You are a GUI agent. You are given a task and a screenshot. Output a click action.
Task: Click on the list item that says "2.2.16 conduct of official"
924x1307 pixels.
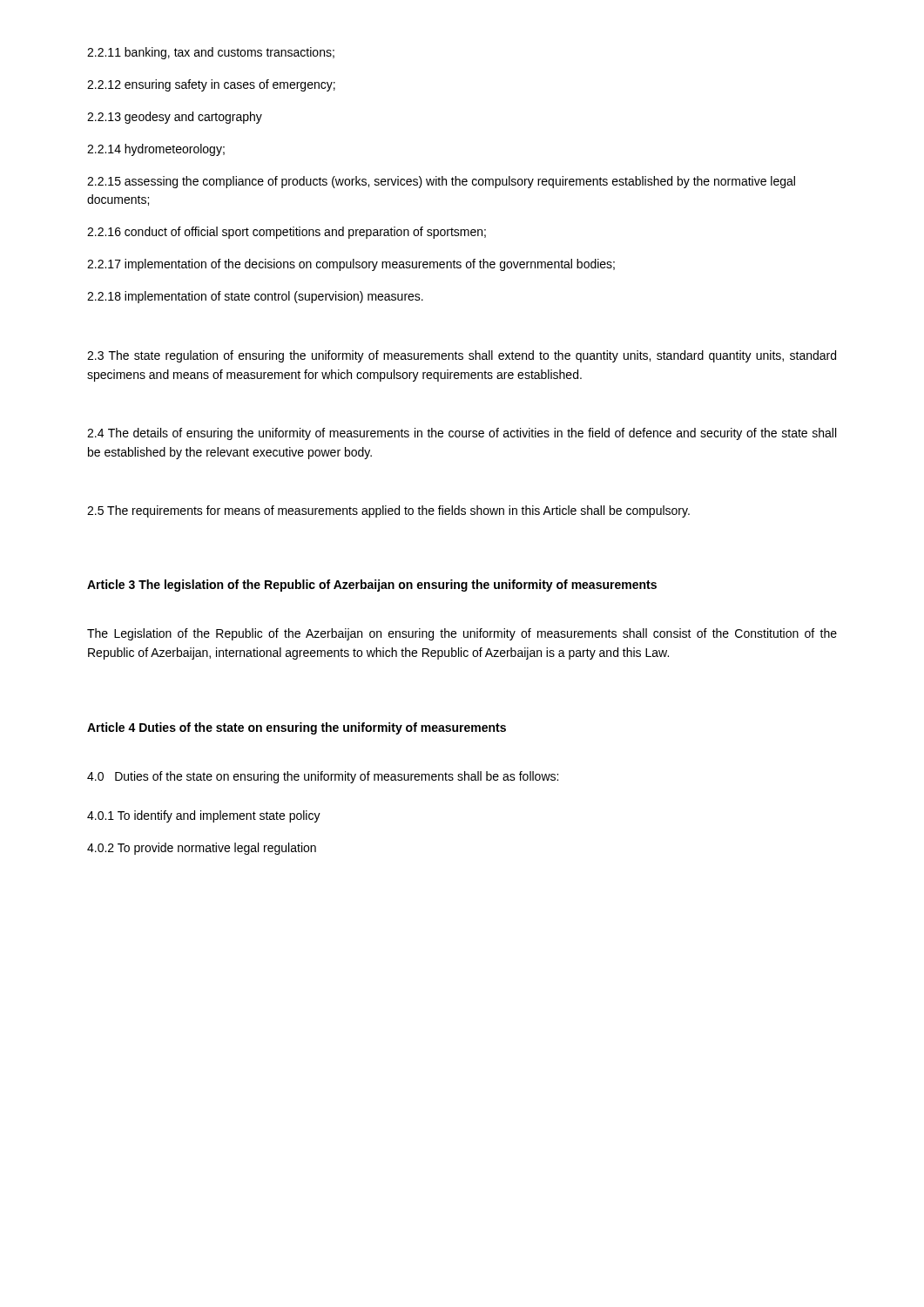coord(287,232)
